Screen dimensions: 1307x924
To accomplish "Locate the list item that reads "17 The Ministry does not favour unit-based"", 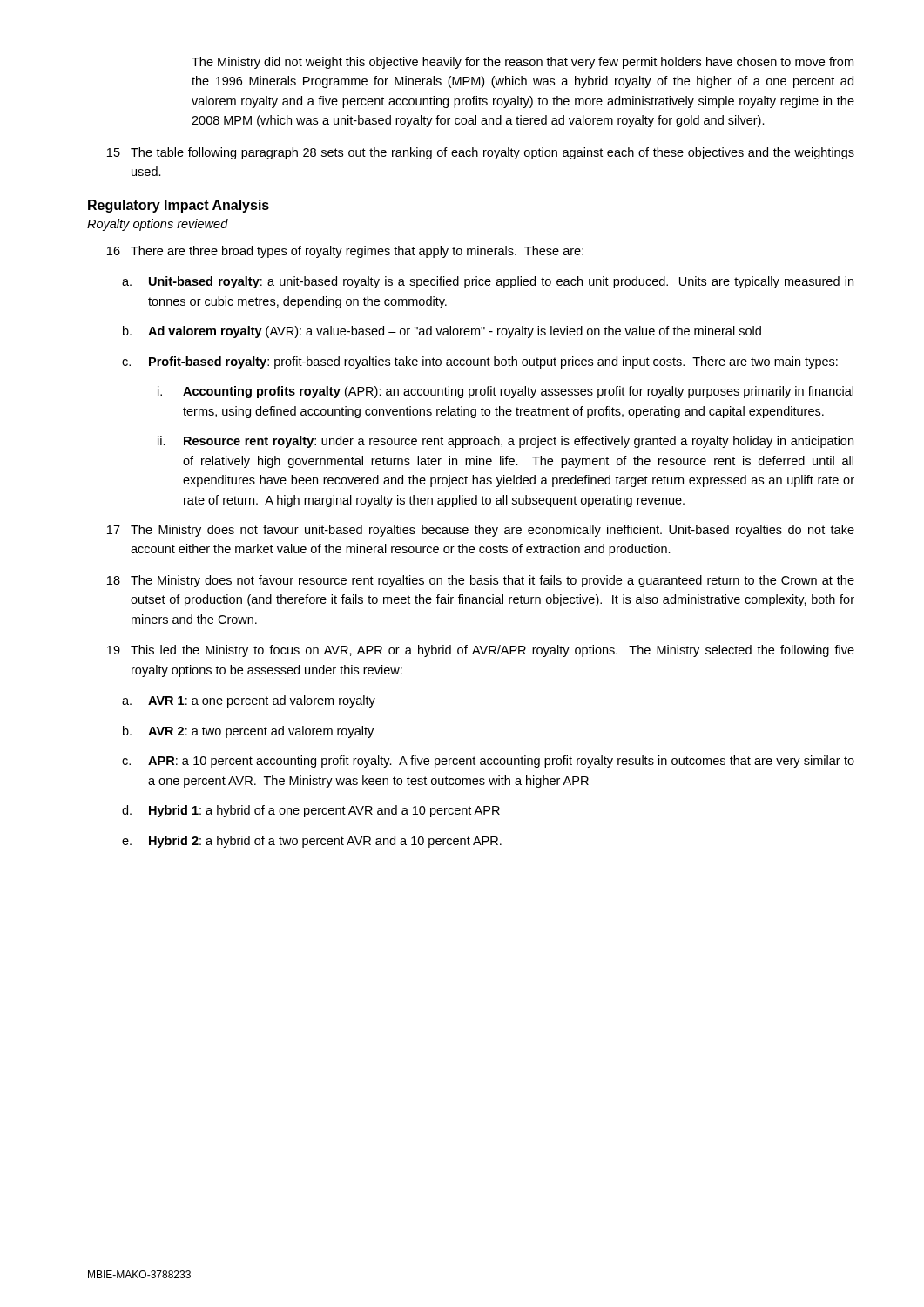I will [x=471, y=540].
